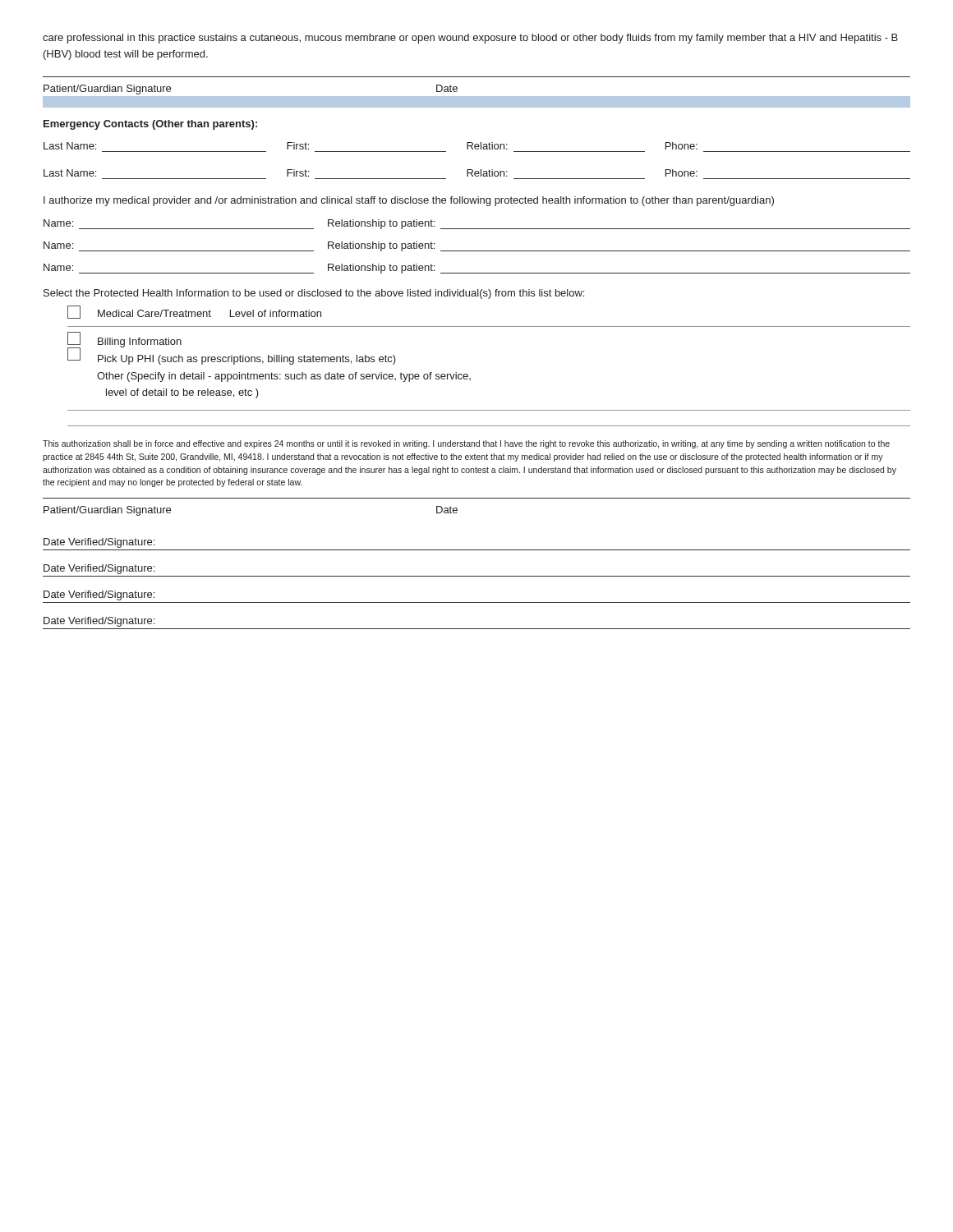Image resolution: width=953 pixels, height=1232 pixels.
Task: Locate the text with the text "Medical Care/Treatment Level of information"
Action: click(210, 313)
